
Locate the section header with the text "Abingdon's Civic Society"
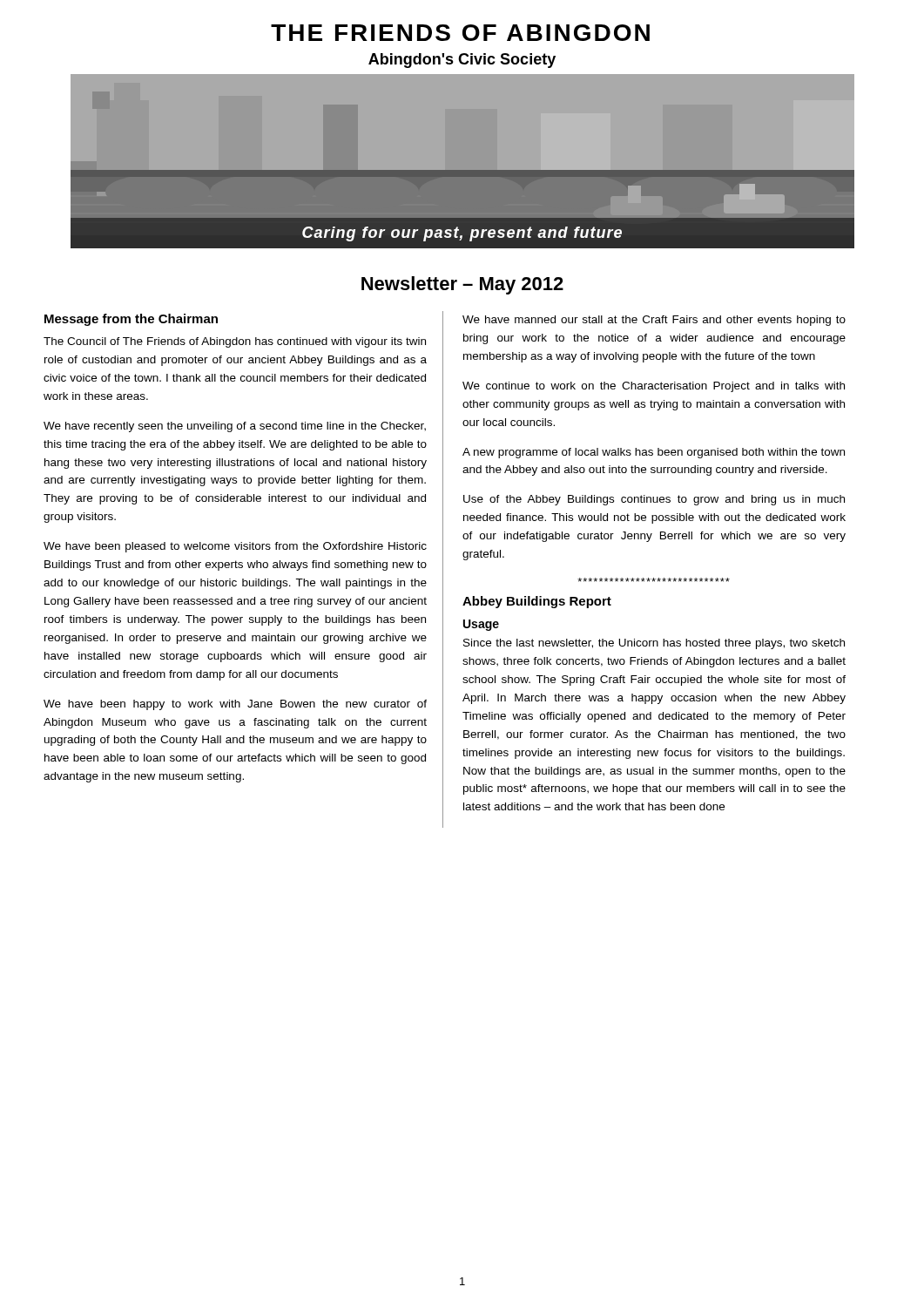pyautogui.click(x=462, y=59)
